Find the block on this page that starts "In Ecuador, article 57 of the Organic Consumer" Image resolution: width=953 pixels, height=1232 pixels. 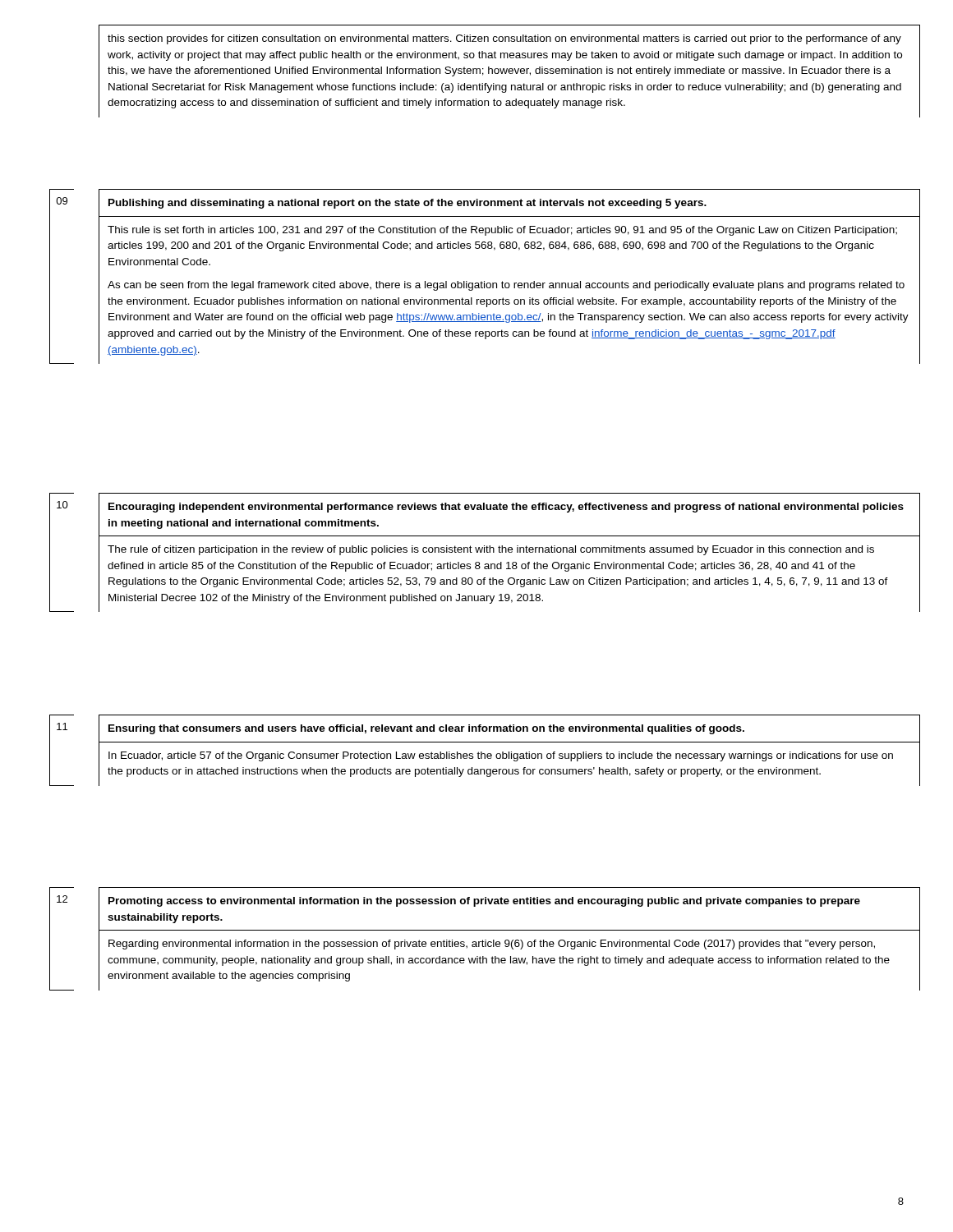(501, 763)
